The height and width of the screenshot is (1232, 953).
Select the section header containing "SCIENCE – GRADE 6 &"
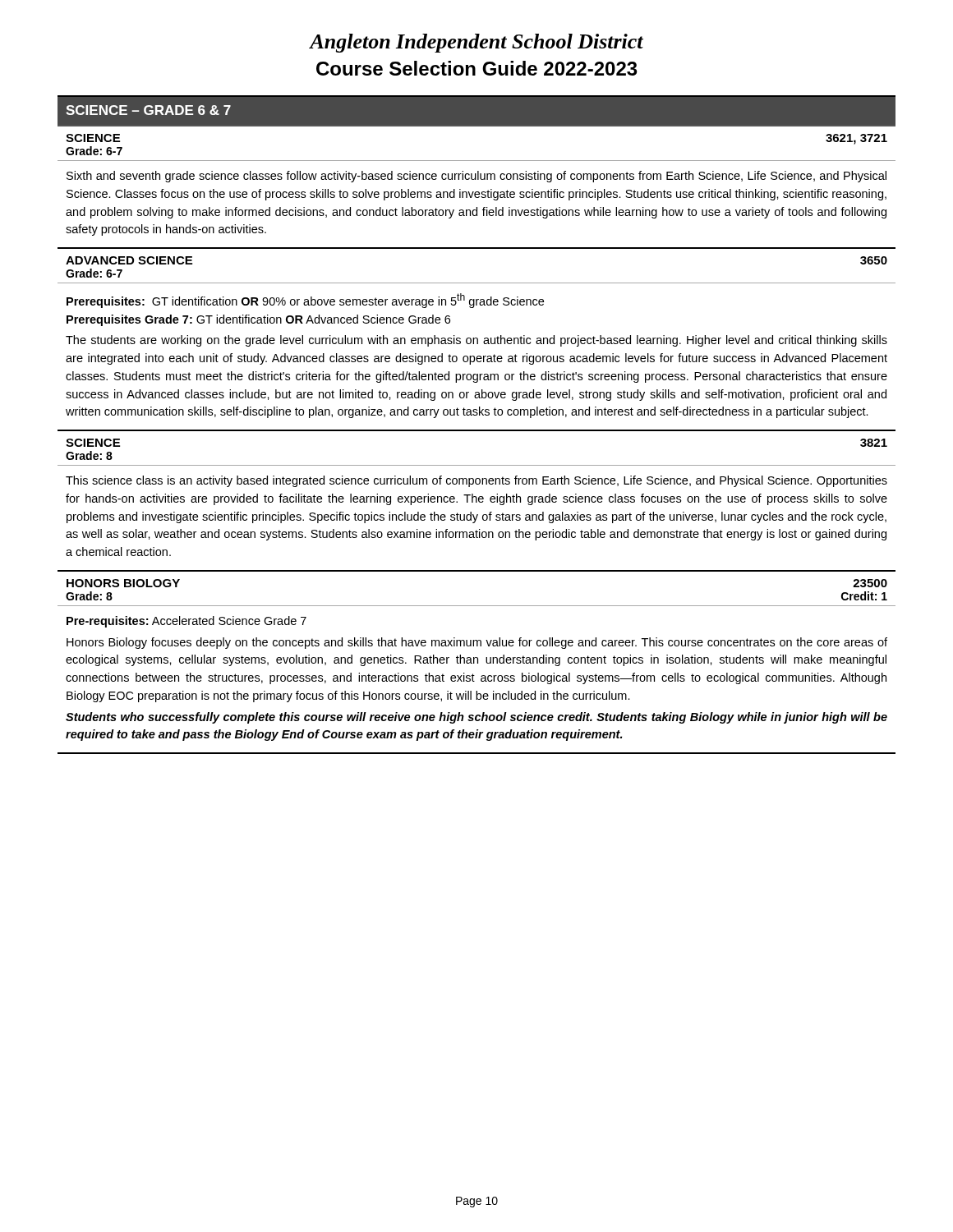pyautogui.click(x=148, y=110)
